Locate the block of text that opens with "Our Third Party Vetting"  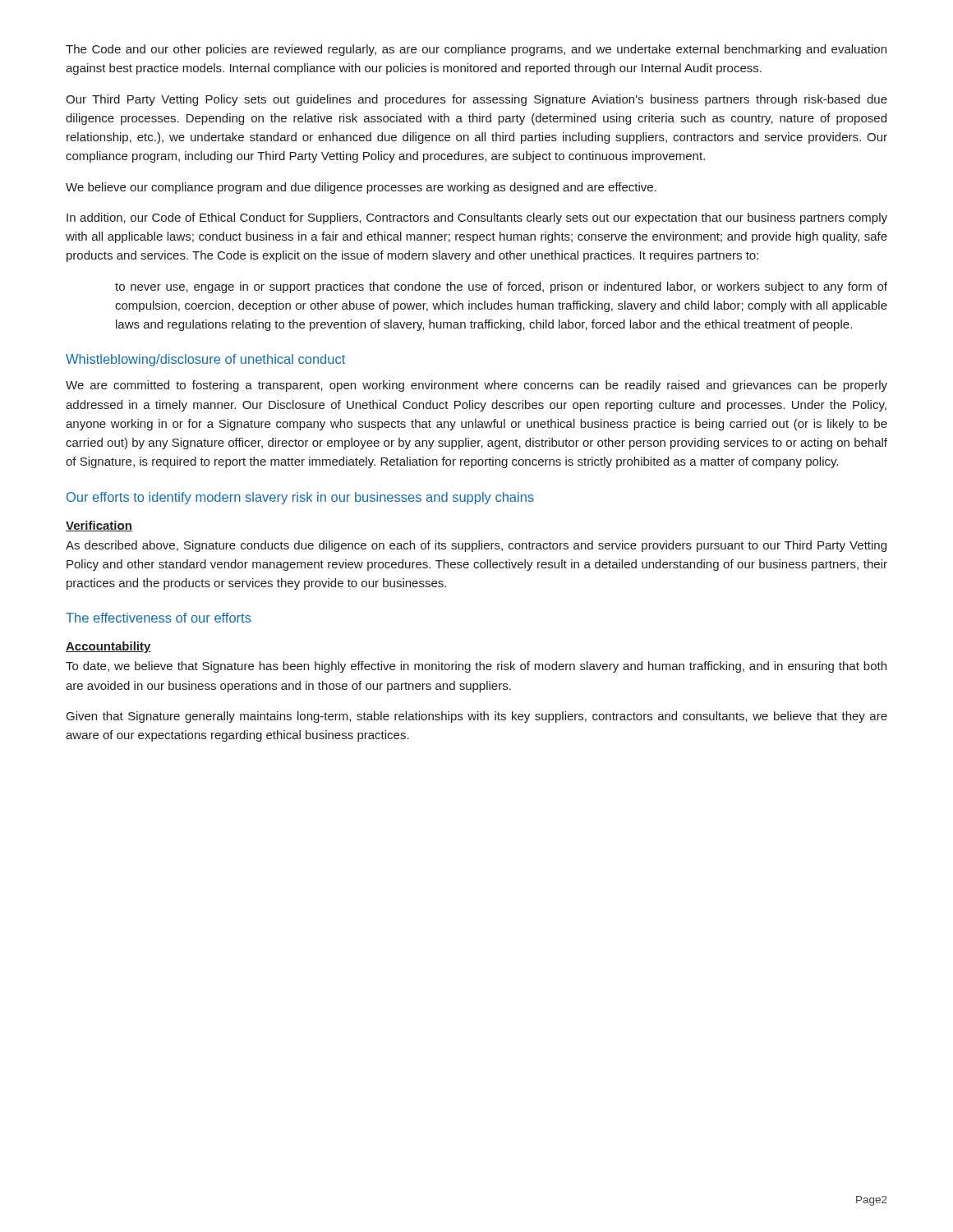(x=476, y=127)
